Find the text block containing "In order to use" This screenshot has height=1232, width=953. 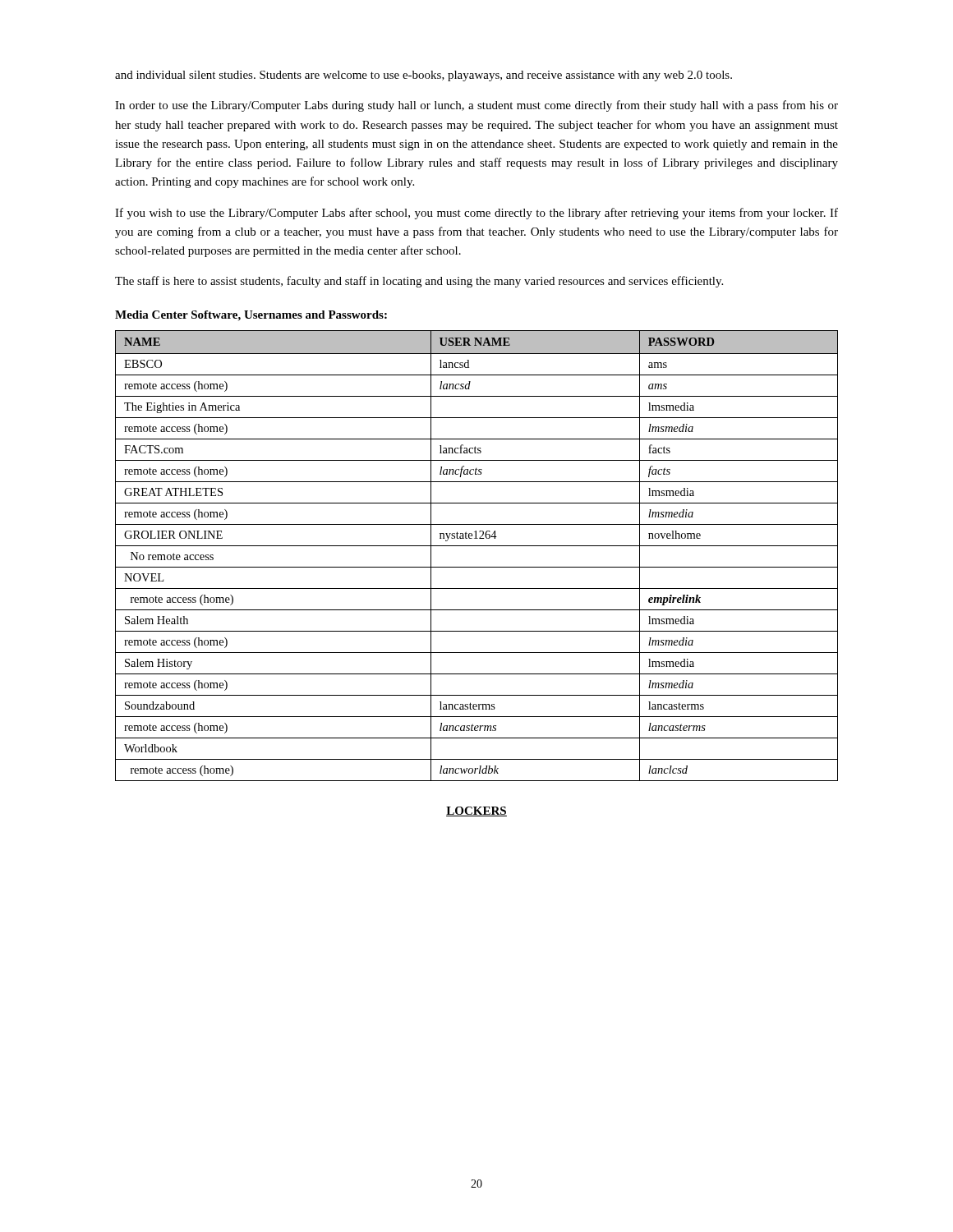tap(476, 144)
